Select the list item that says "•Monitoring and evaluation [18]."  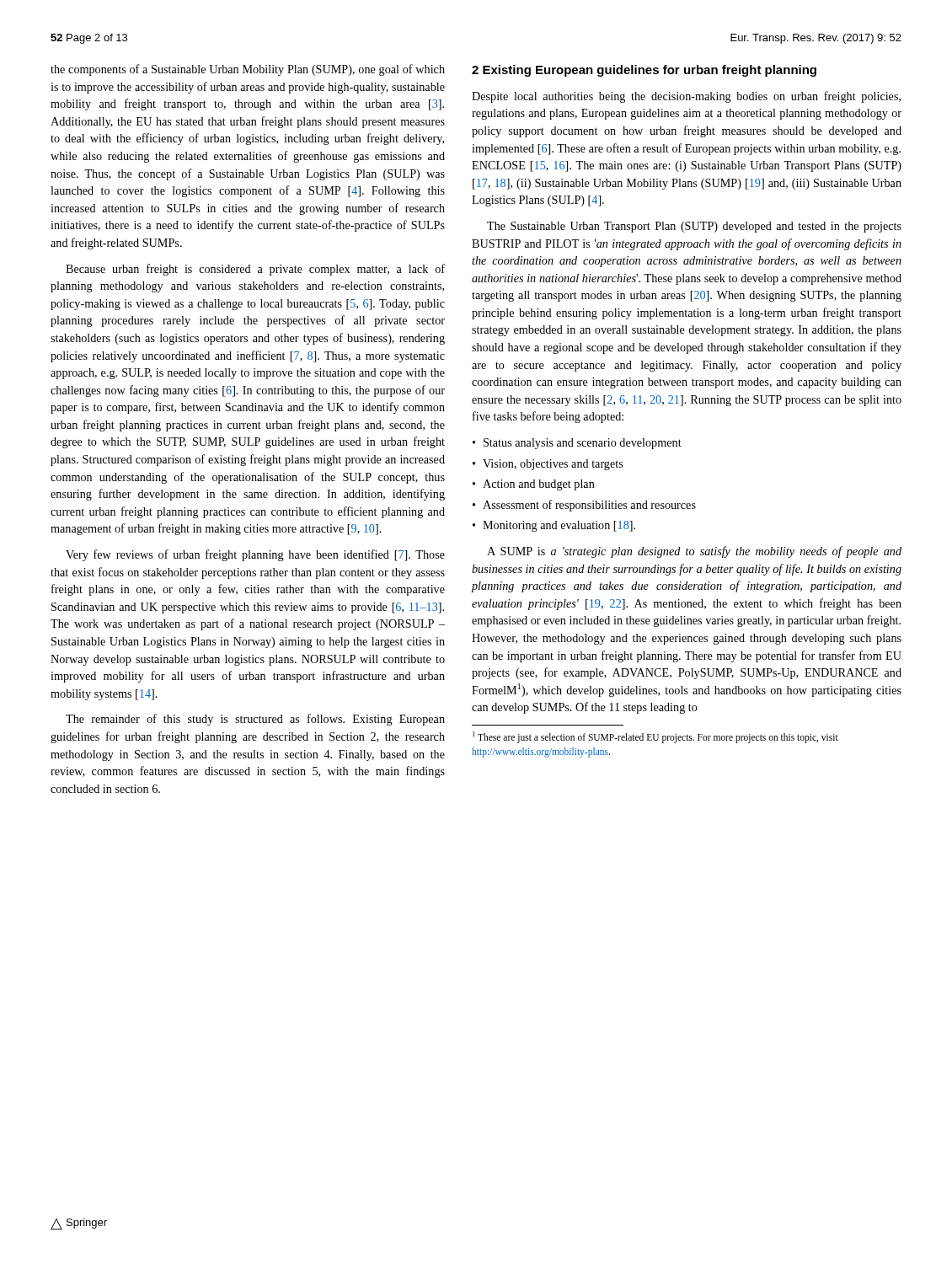pos(554,526)
